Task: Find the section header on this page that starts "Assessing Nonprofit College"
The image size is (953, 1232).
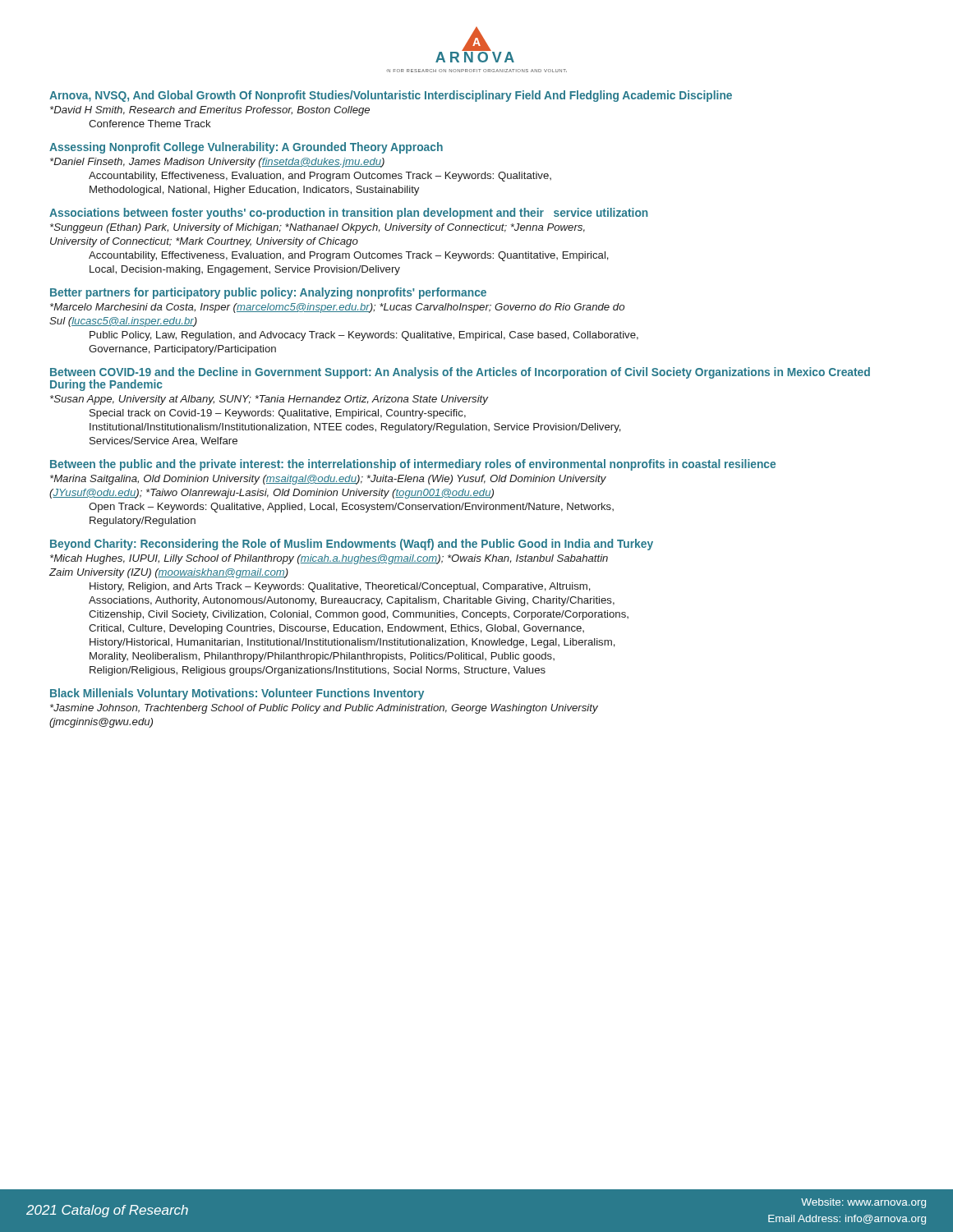Action: (x=246, y=147)
